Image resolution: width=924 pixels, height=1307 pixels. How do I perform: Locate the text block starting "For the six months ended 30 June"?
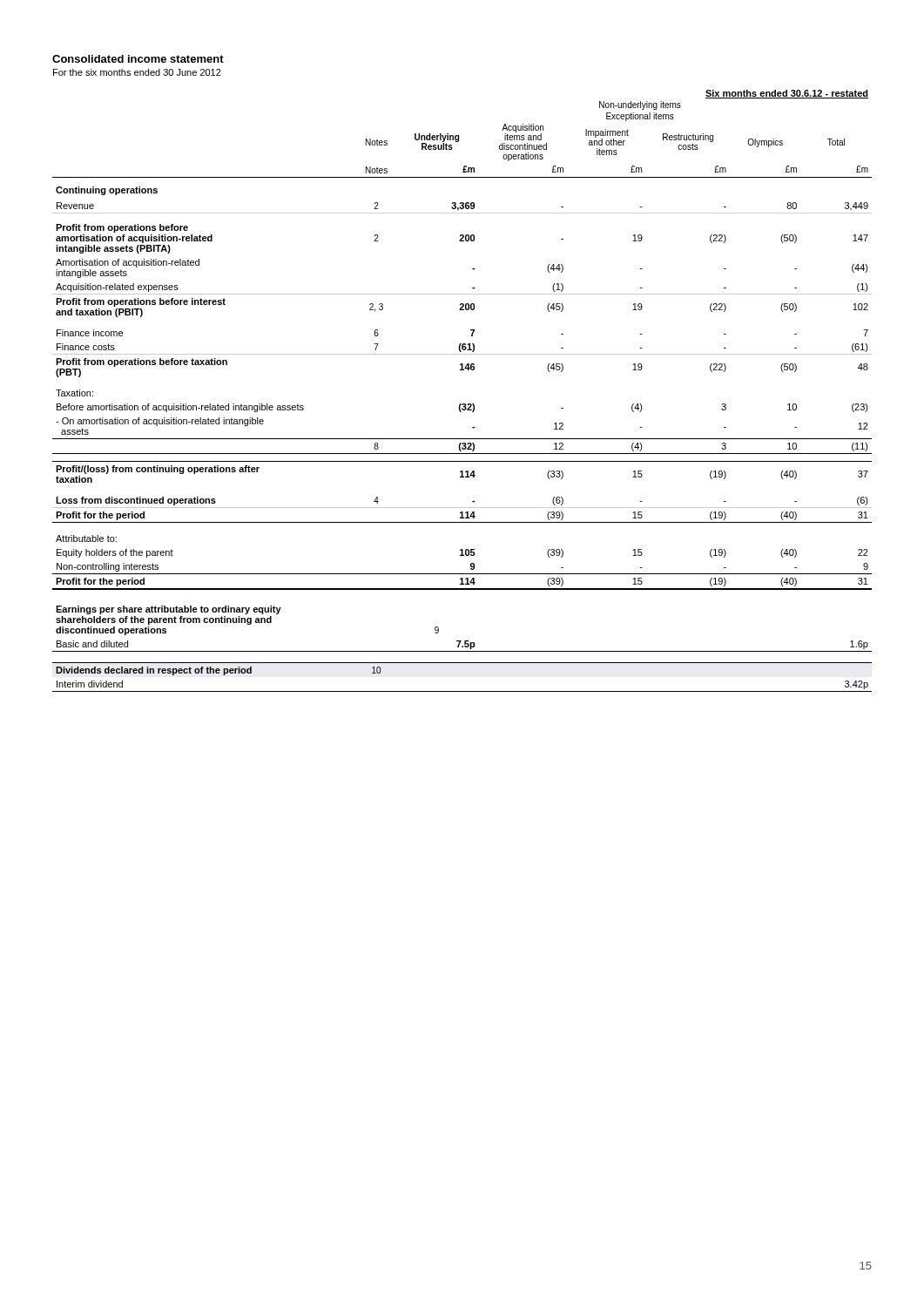point(137,72)
